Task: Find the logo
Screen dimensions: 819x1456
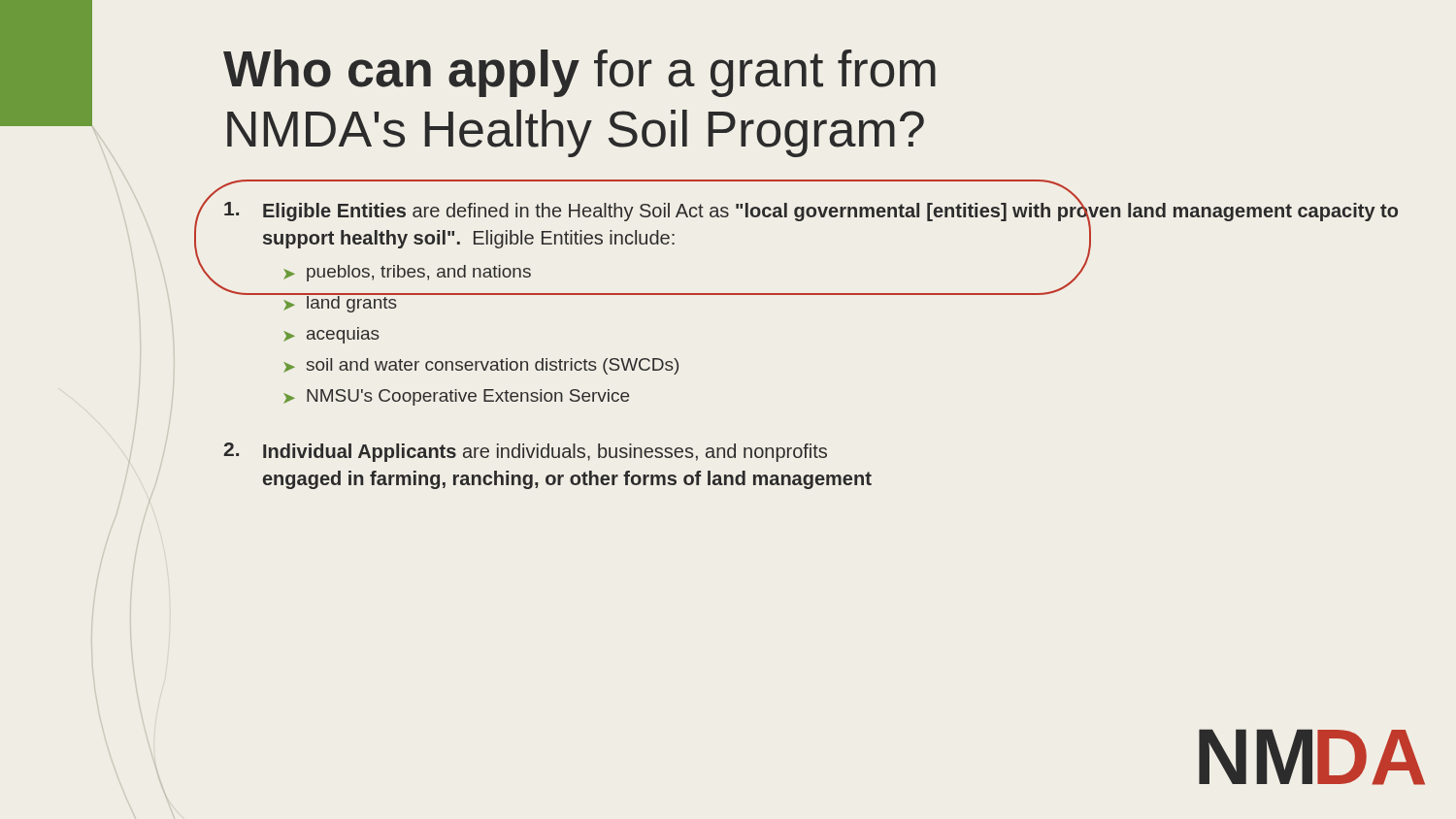Action: [1310, 754]
